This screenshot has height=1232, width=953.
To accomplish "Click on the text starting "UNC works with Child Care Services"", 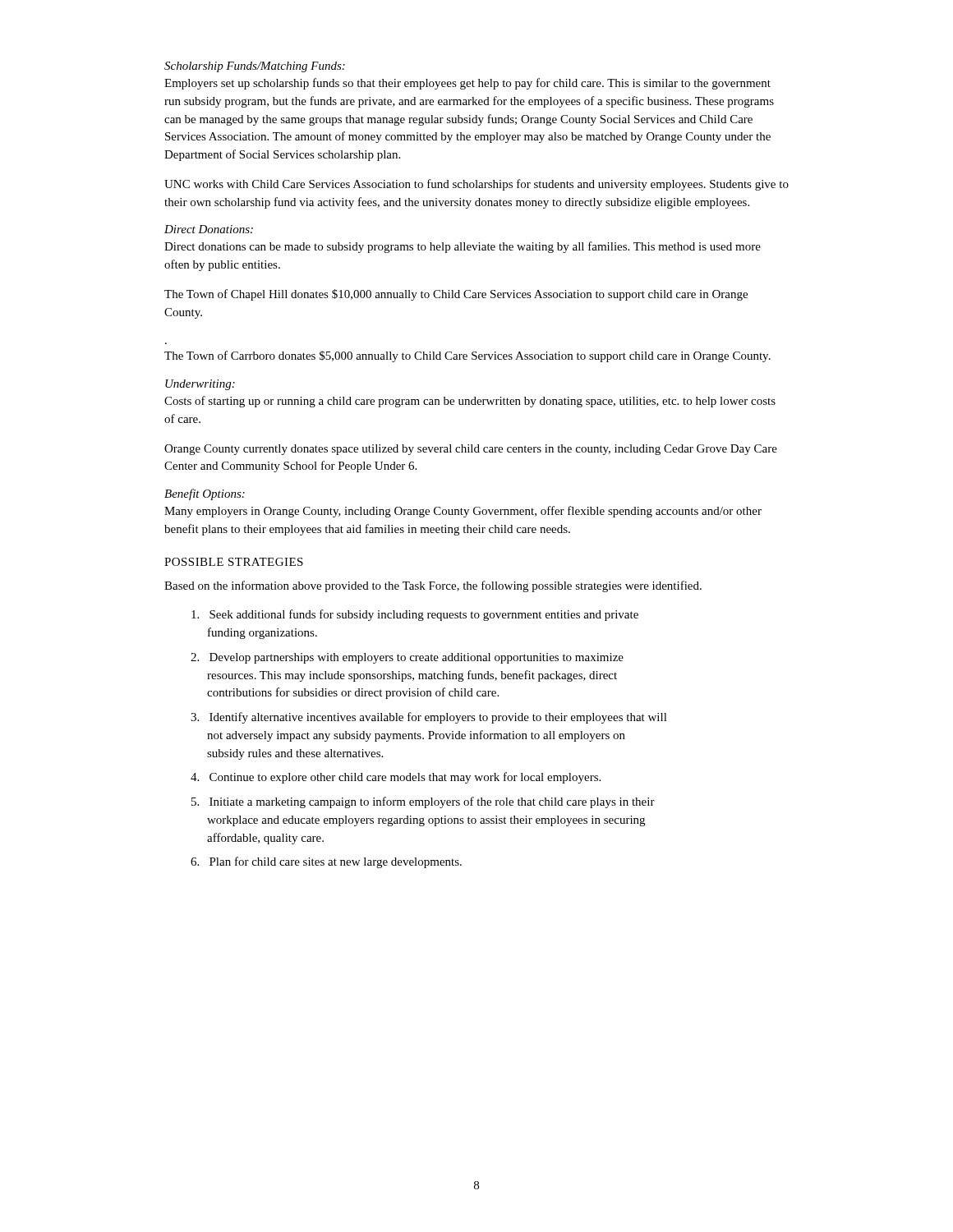I will (476, 193).
